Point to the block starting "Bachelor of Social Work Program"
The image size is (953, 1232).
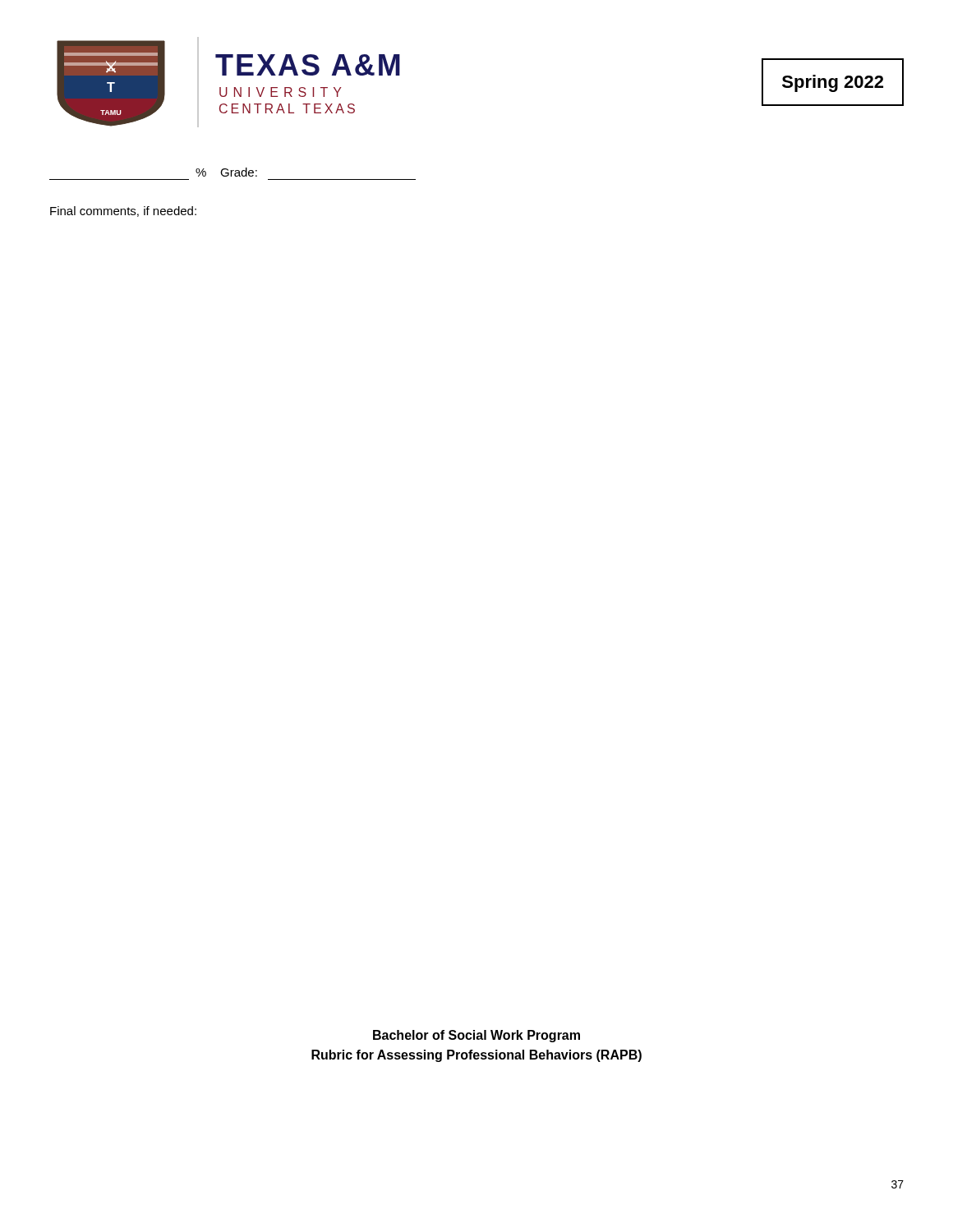(476, 1035)
